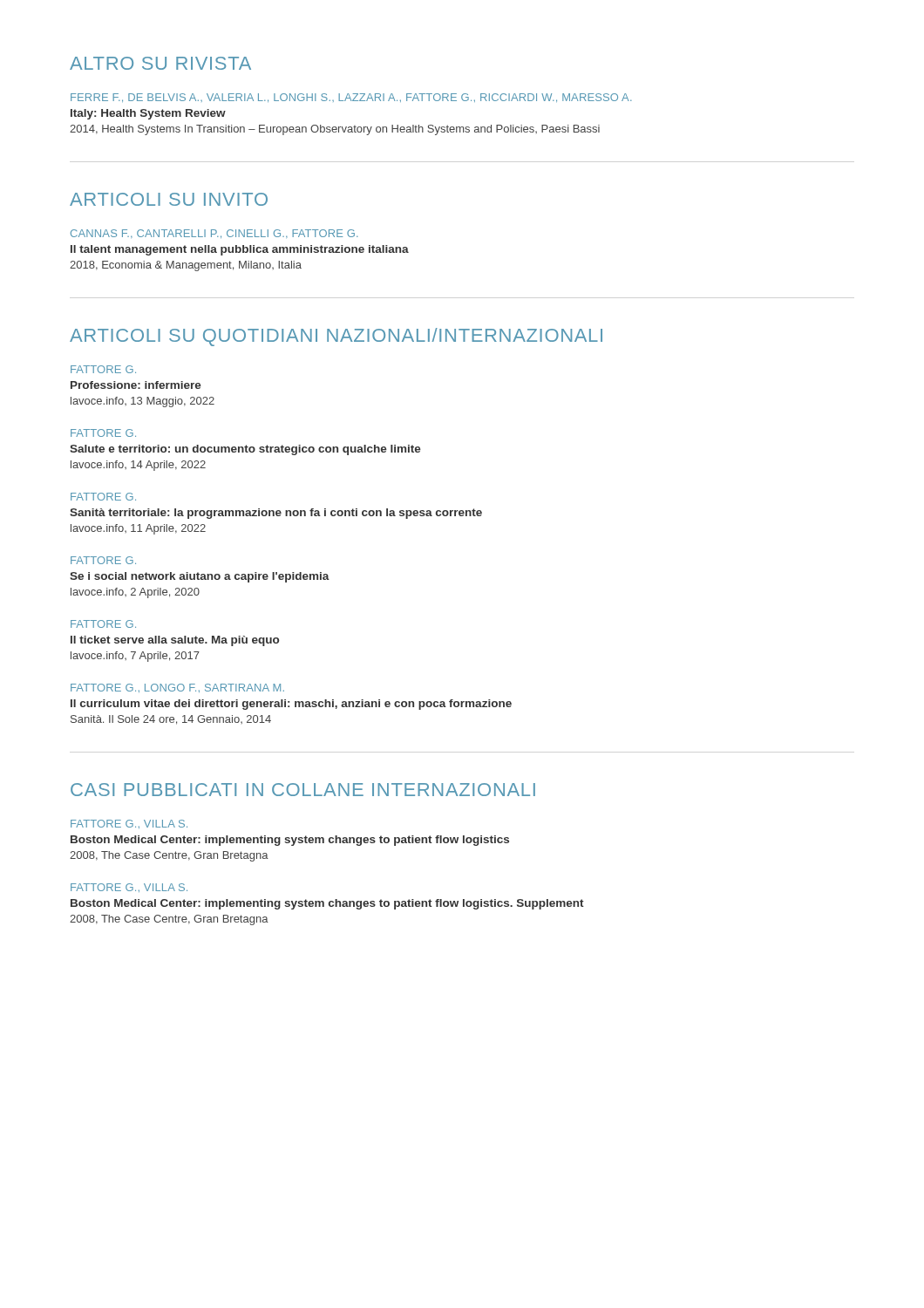Point to "ARTICOLI SU INVITO"
The width and height of the screenshot is (924, 1308).
pyautogui.click(x=169, y=199)
